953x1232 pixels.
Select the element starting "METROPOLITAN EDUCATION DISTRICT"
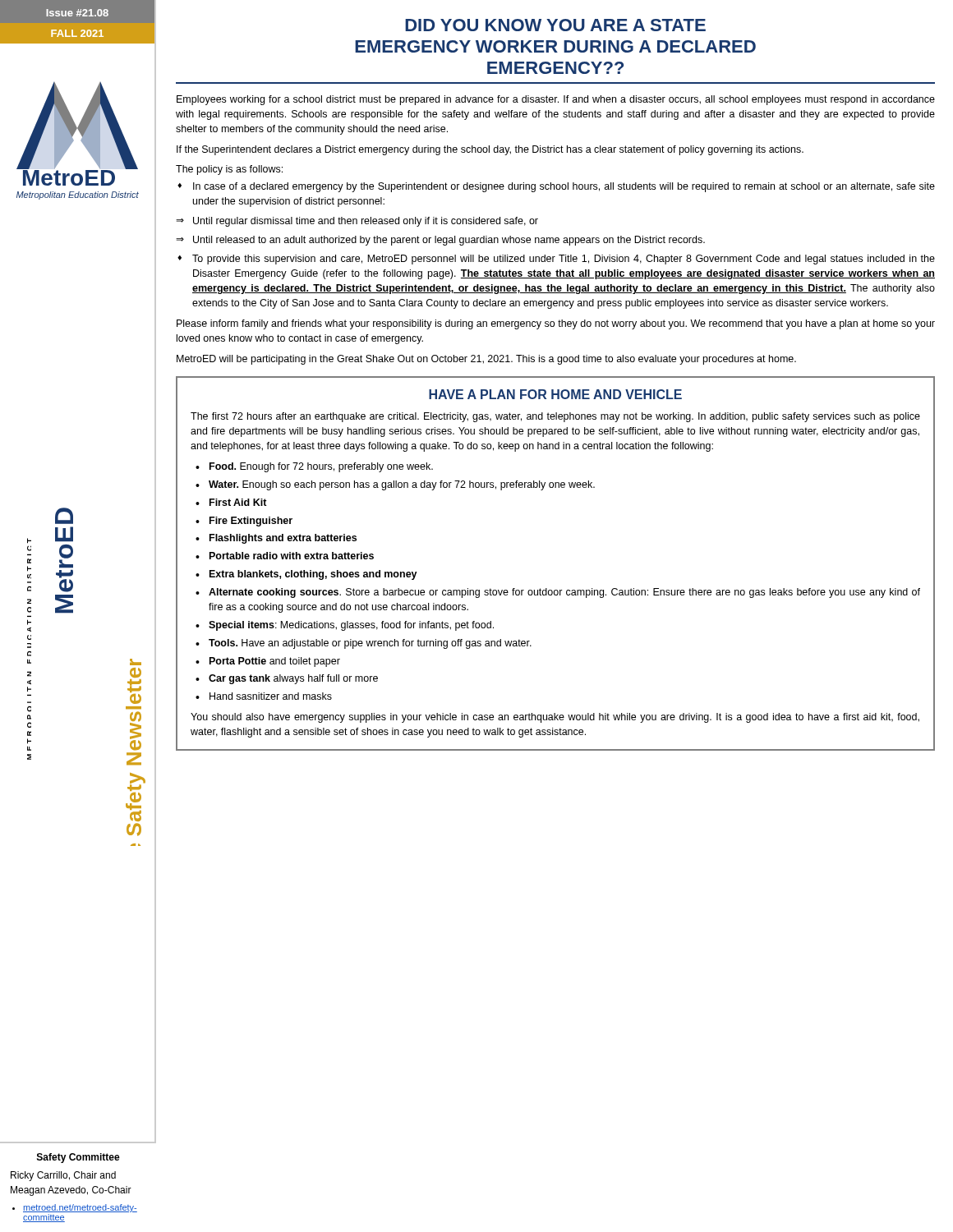coord(29,648)
